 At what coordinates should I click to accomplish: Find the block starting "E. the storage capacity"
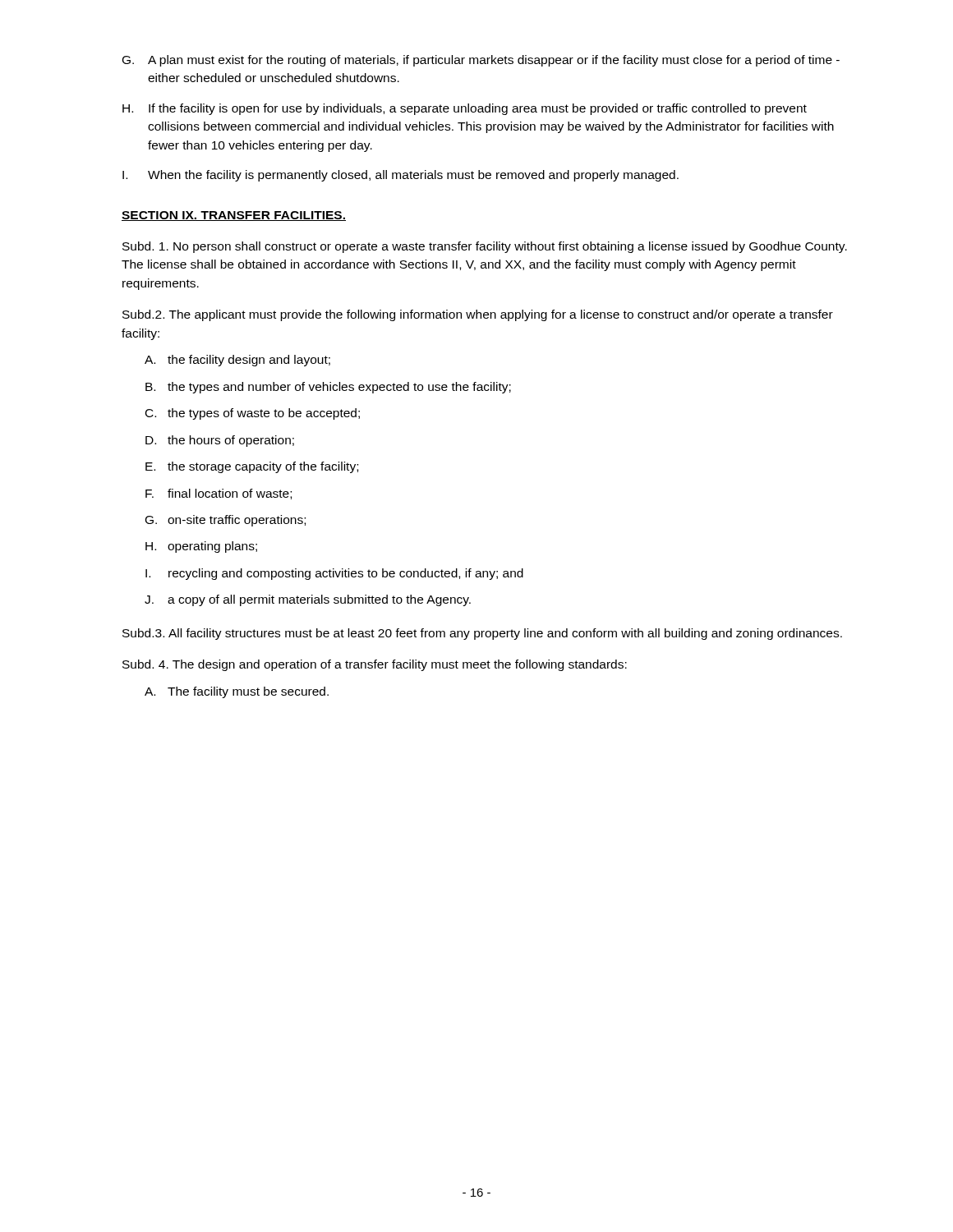[x=252, y=467]
